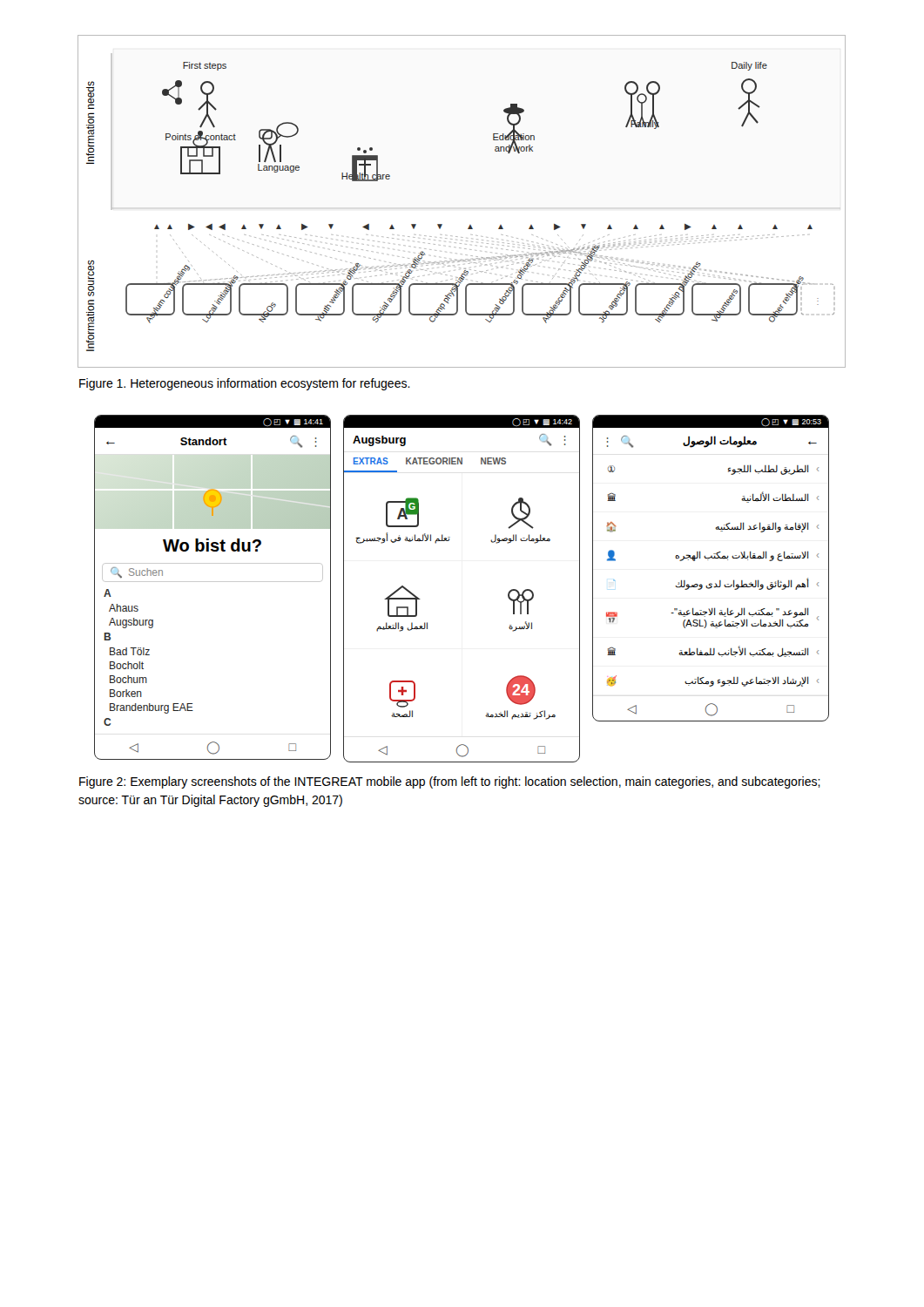
Task: Click on the infographic
Action: pos(462,201)
